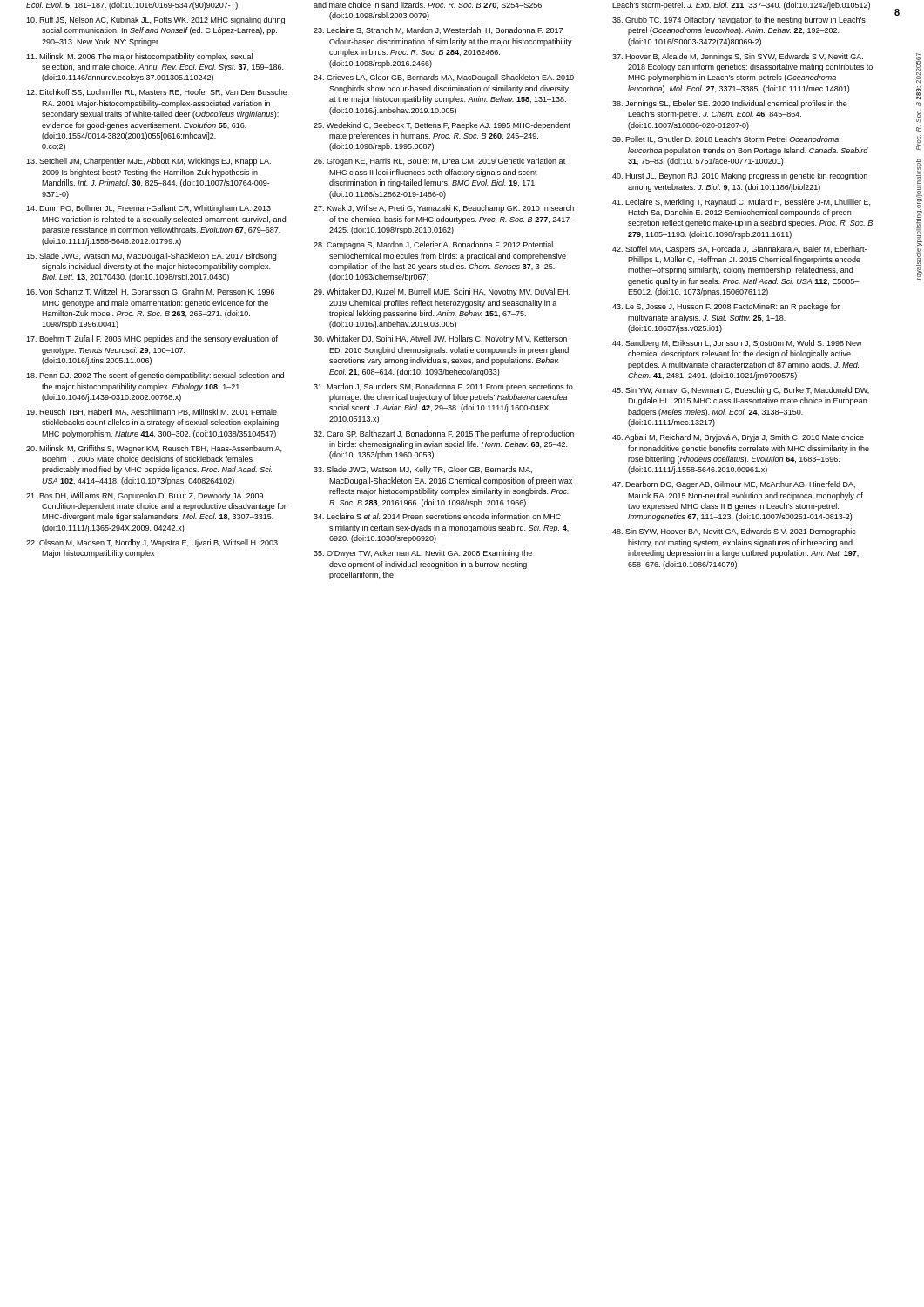Where is the passage that starts "and mate choice in sand lizards."?
The width and height of the screenshot is (924, 1307).
(429, 11)
